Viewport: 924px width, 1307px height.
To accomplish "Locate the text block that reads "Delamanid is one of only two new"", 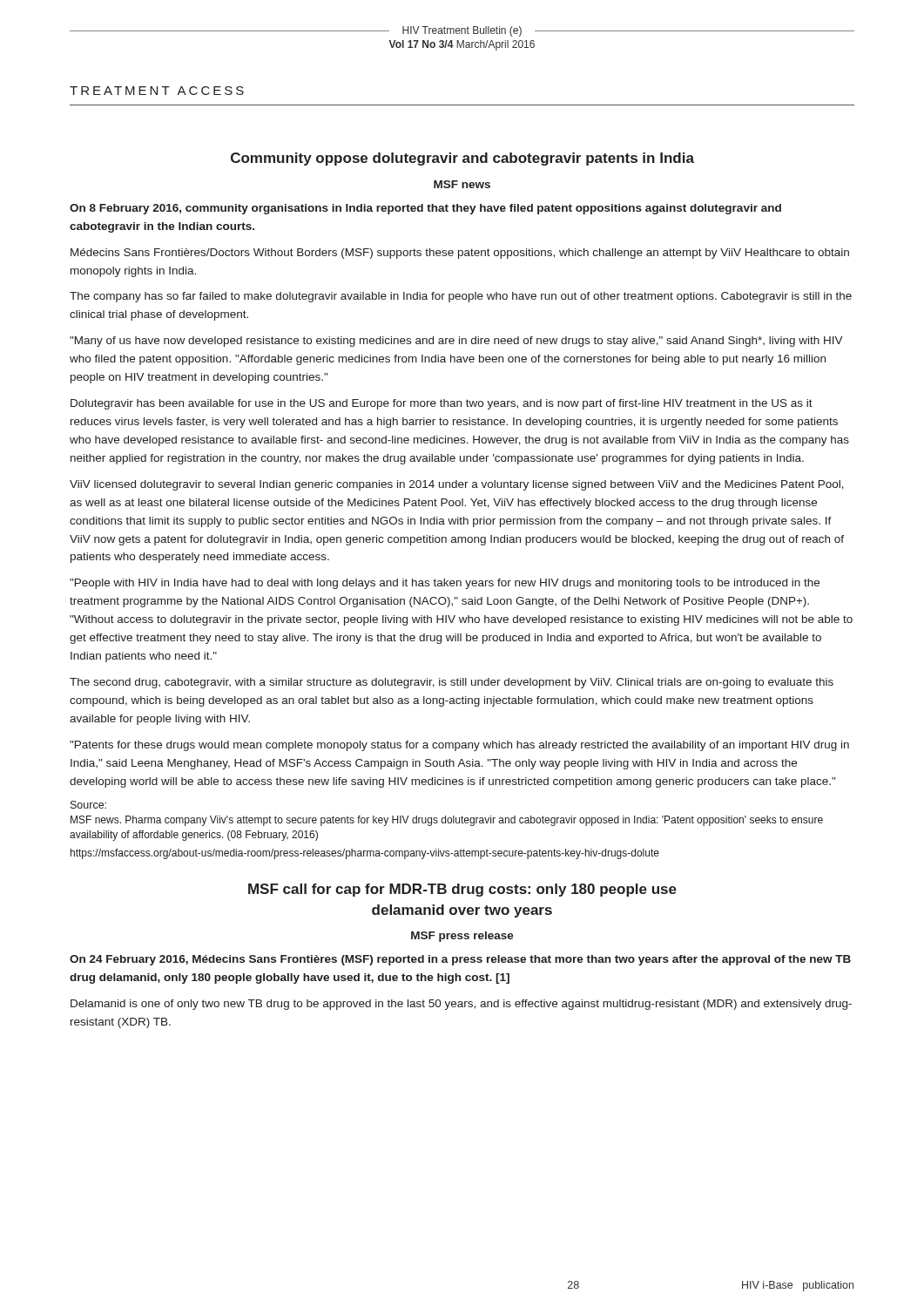I will coord(462,1013).
